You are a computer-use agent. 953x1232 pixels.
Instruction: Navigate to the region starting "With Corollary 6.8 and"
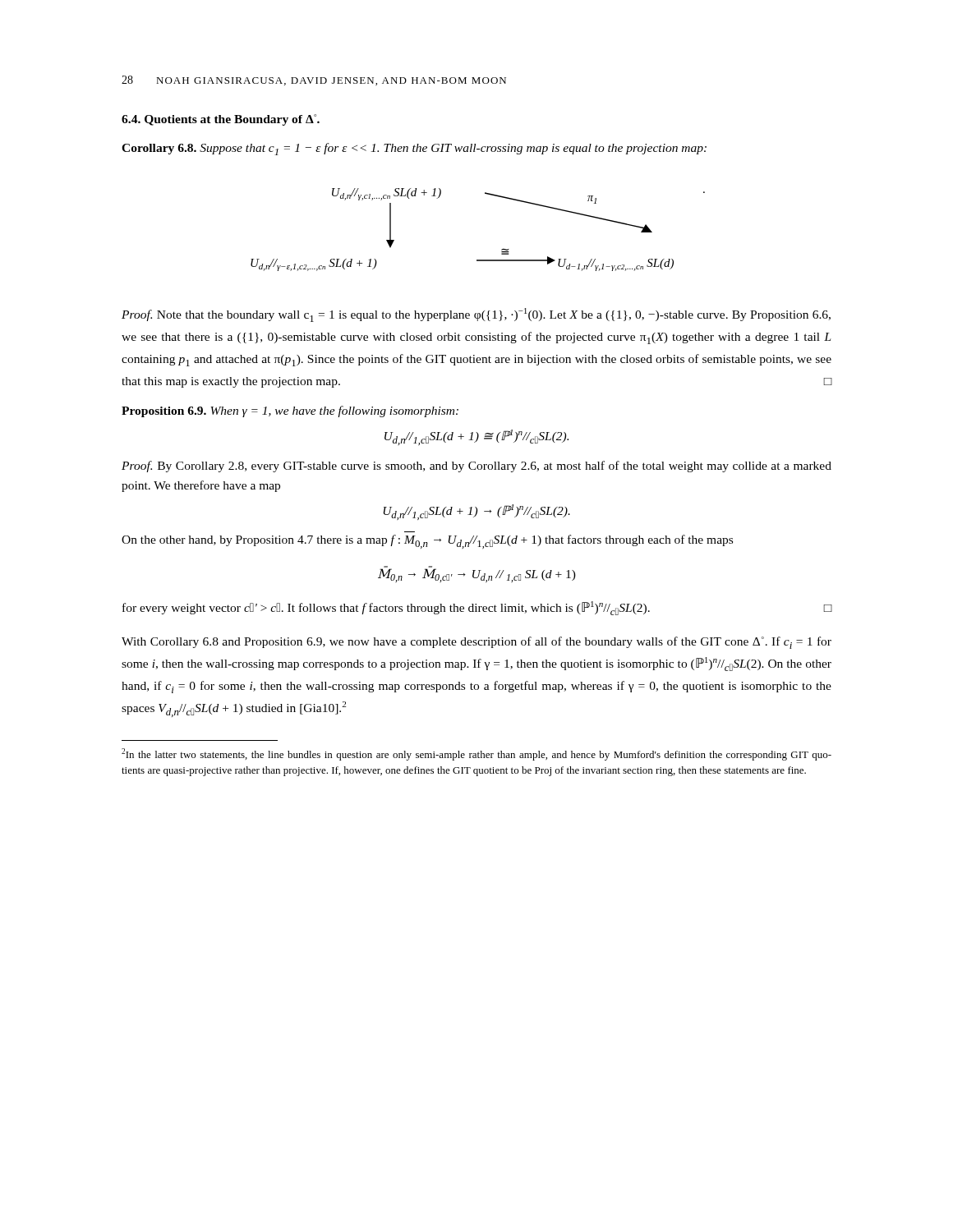(476, 675)
